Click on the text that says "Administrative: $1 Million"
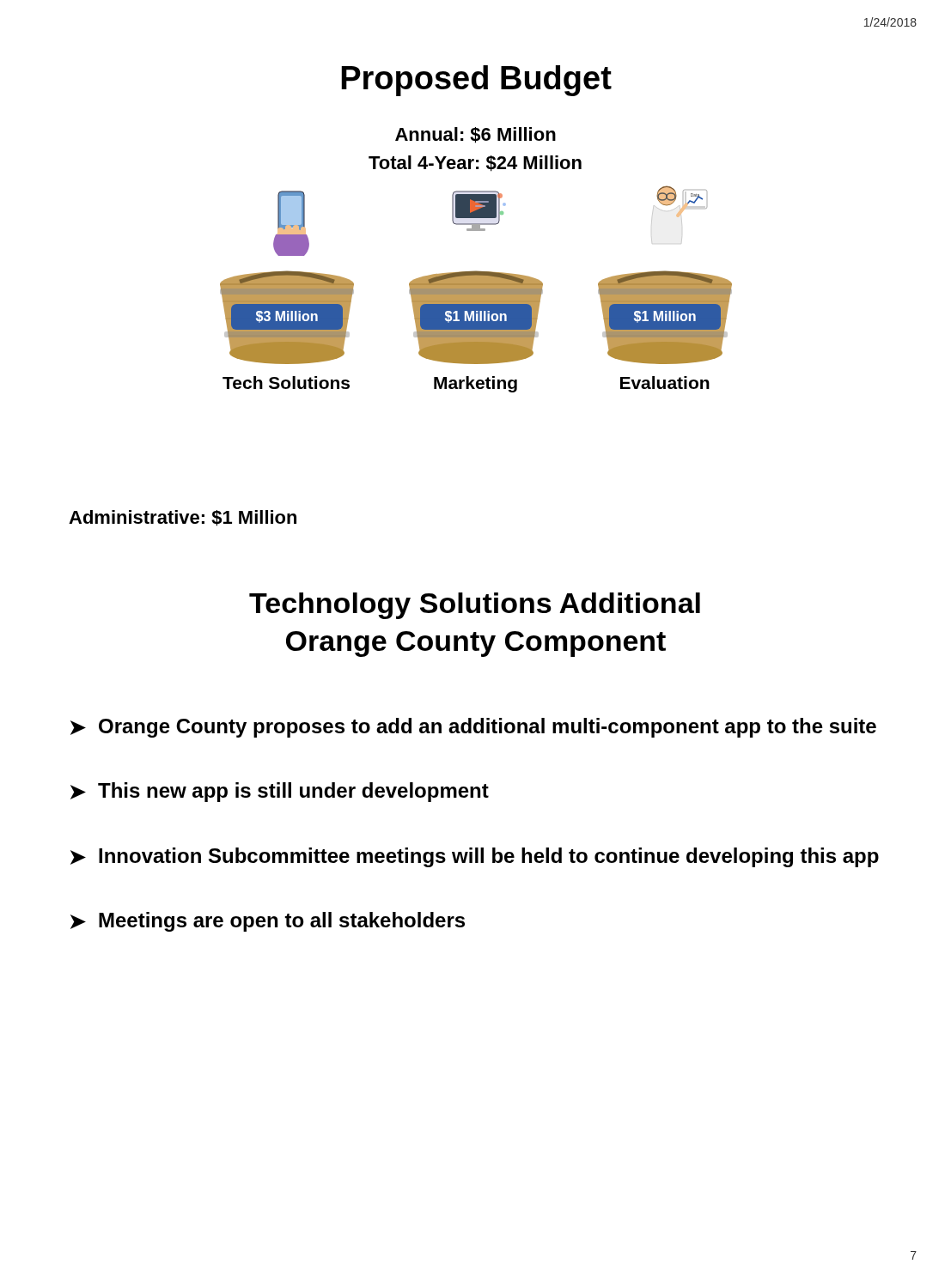 (x=183, y=517)
